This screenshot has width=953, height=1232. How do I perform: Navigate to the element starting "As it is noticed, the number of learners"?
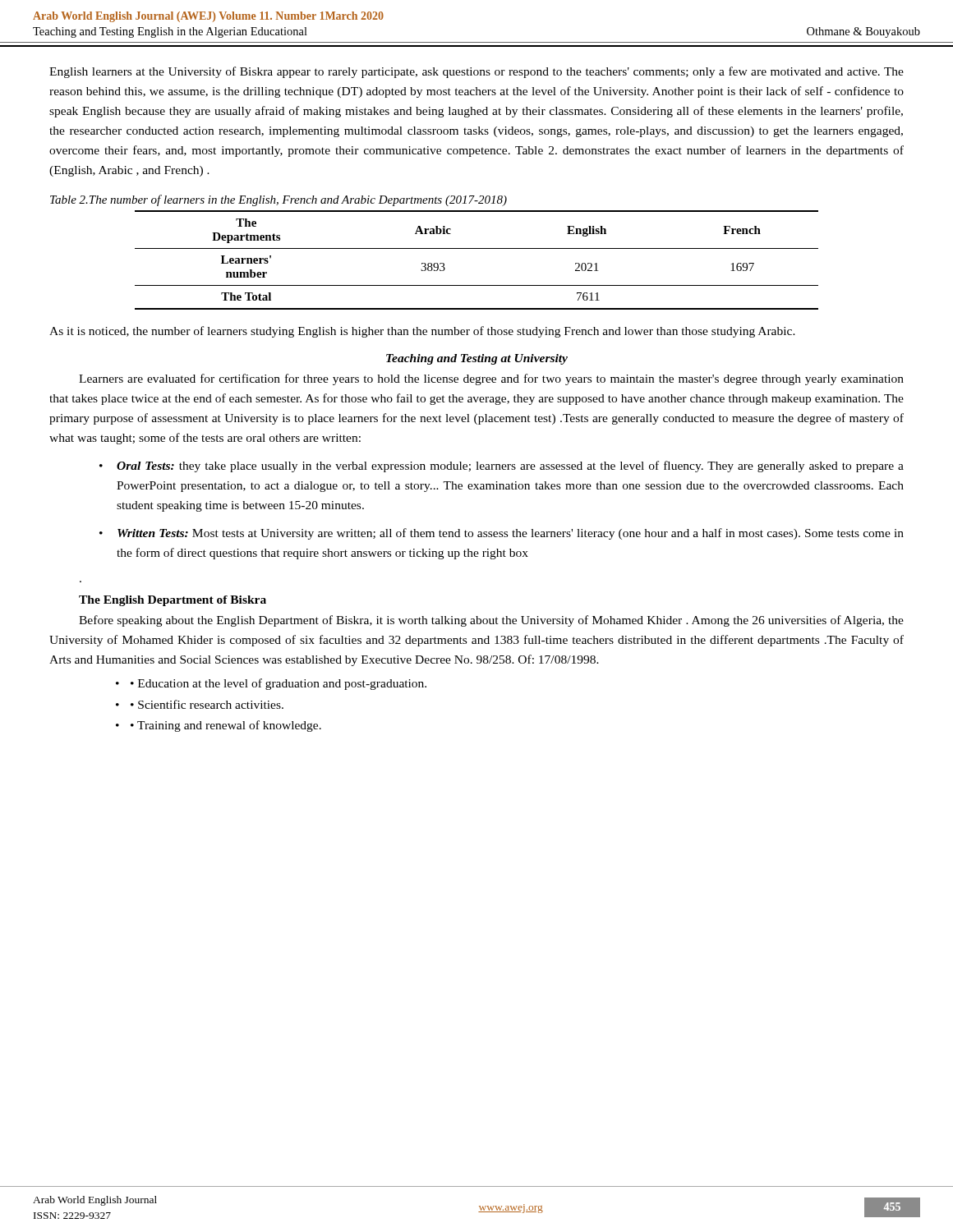[x=422, y=331]
